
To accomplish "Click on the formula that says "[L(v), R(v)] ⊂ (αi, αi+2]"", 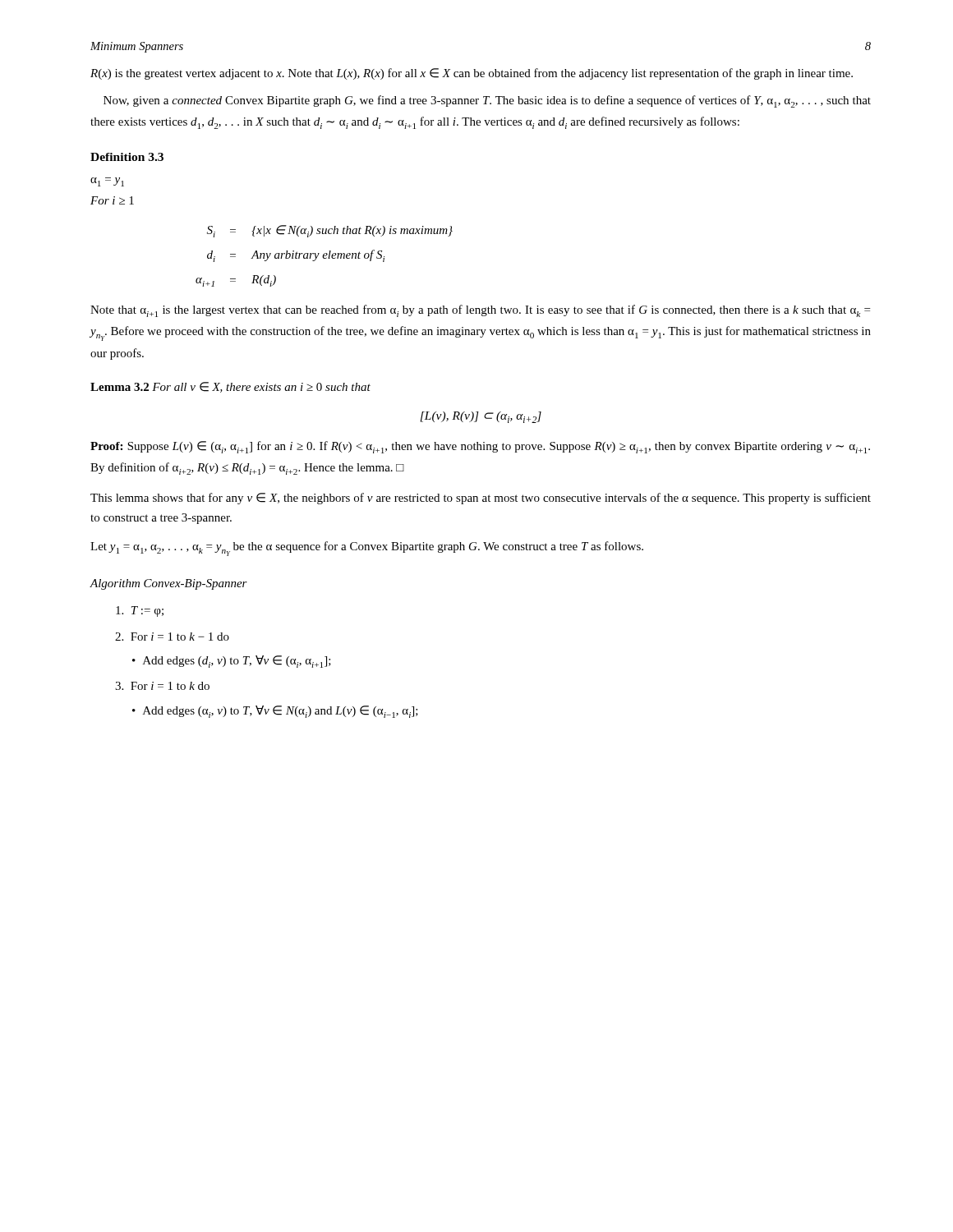I will pyautogui.click(x=481, y=417).
